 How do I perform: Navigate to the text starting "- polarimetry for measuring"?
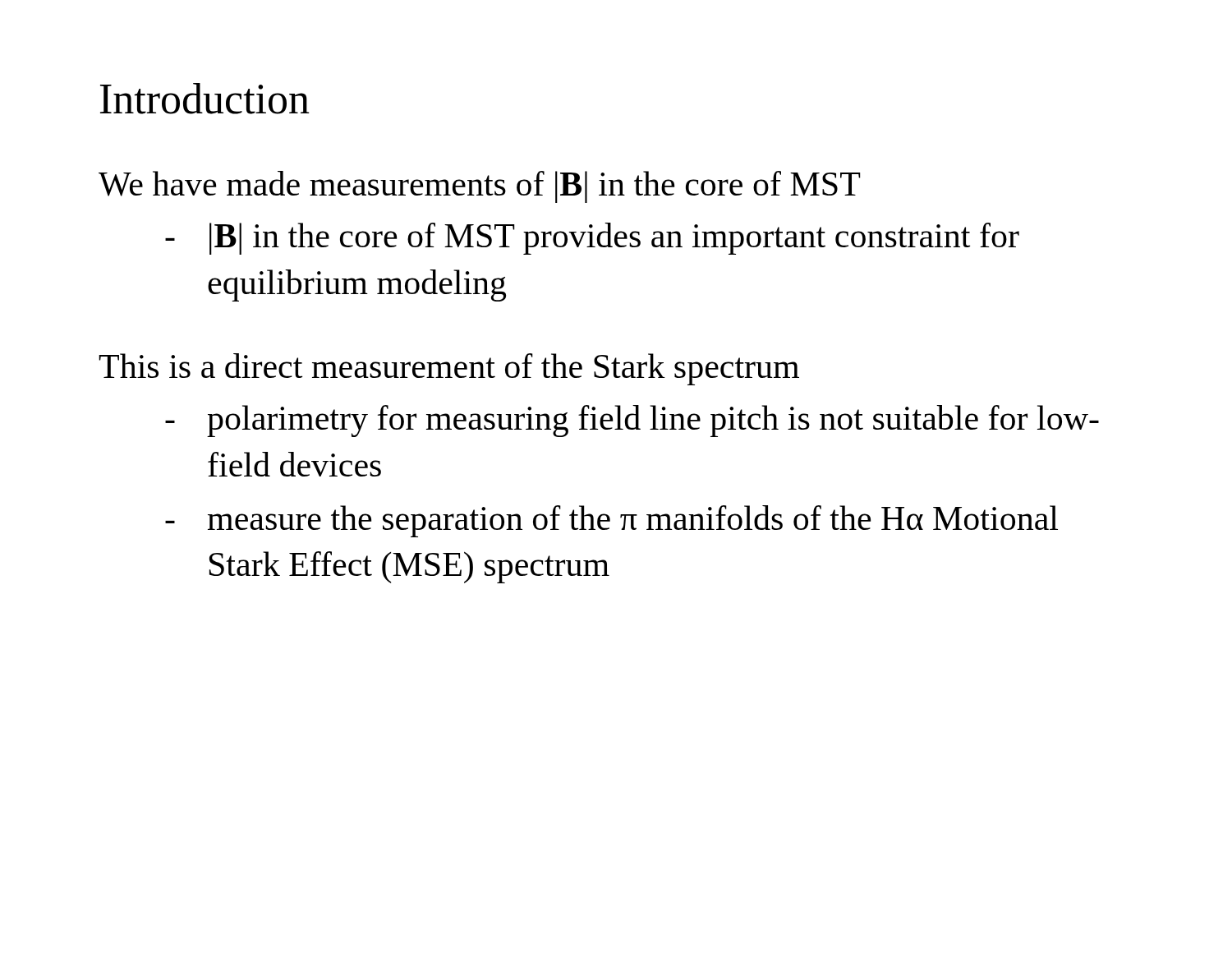[649, 442]
